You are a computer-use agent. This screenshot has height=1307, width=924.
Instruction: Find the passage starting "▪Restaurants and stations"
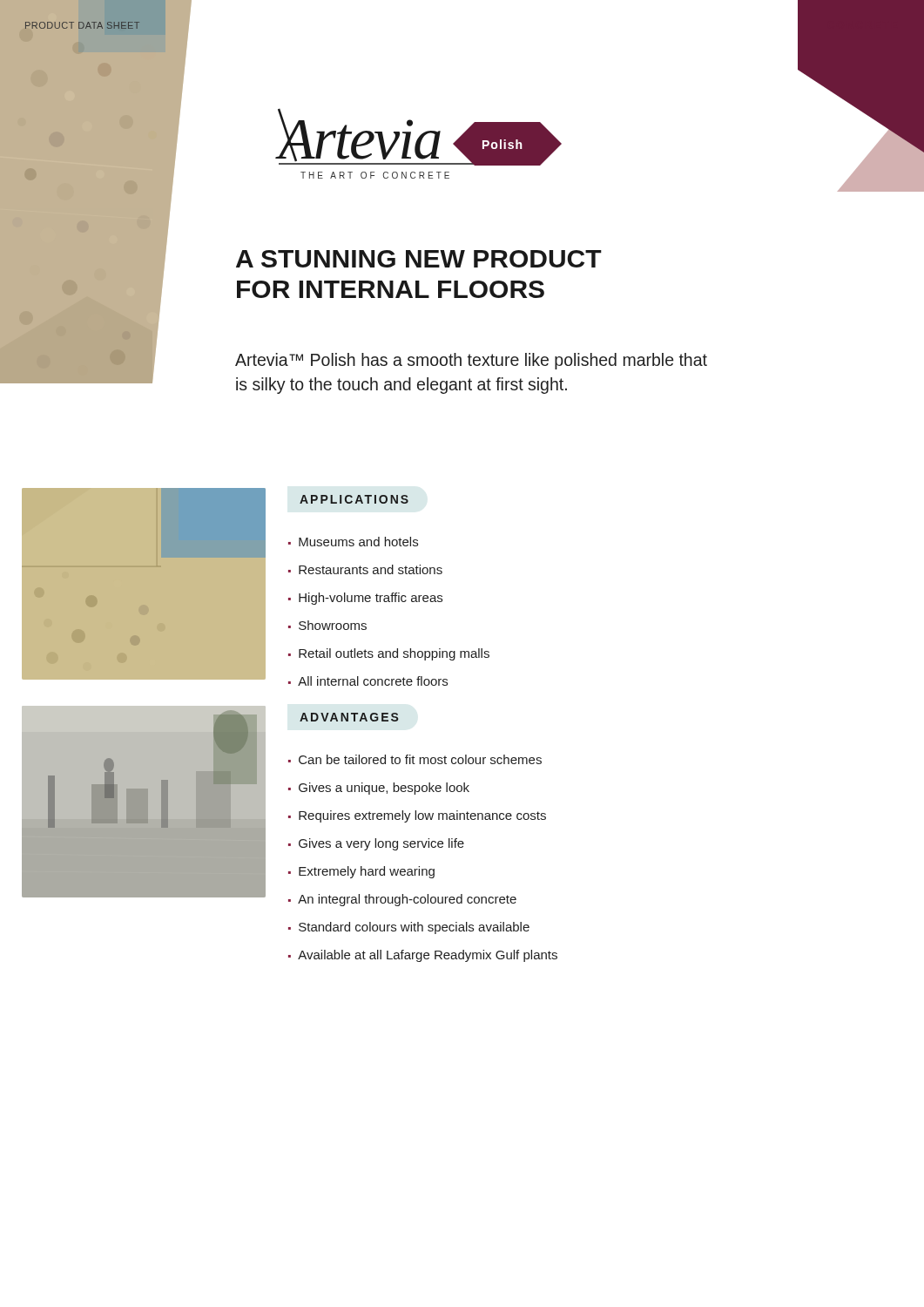click(x=365, y=569)
